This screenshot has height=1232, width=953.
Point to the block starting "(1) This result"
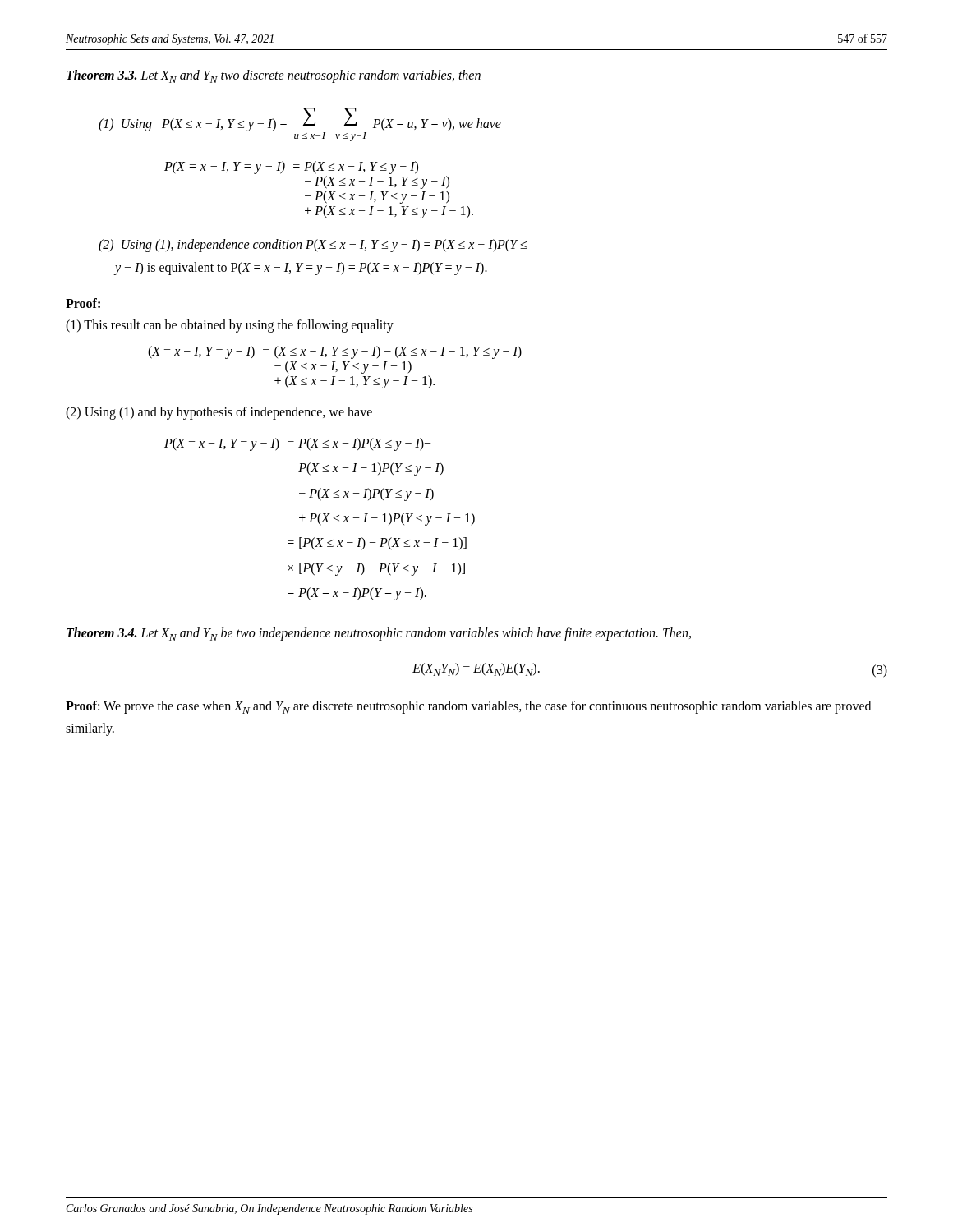(230, 325)
